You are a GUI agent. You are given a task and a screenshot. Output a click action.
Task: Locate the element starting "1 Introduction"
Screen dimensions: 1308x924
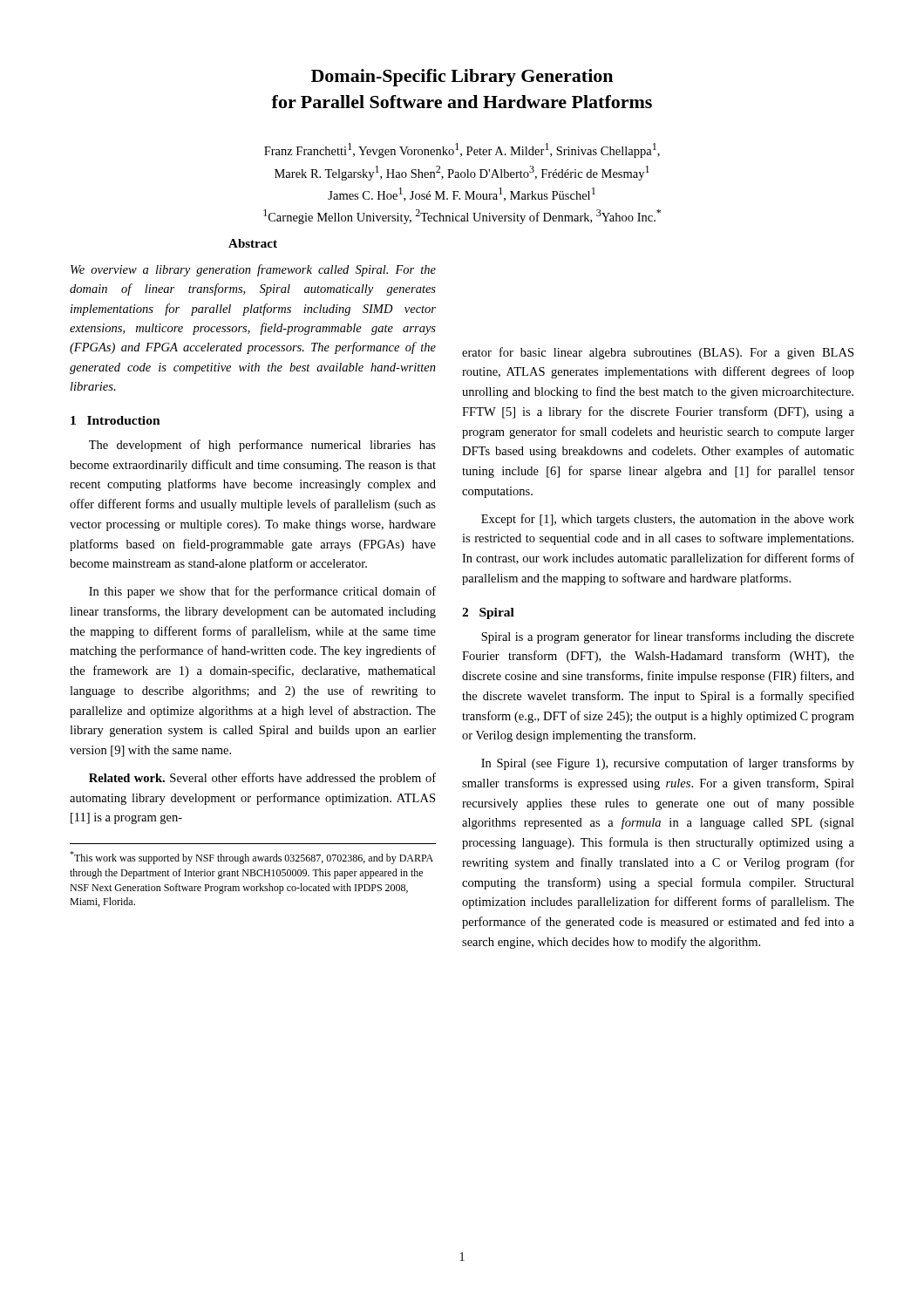click(115, 420)
